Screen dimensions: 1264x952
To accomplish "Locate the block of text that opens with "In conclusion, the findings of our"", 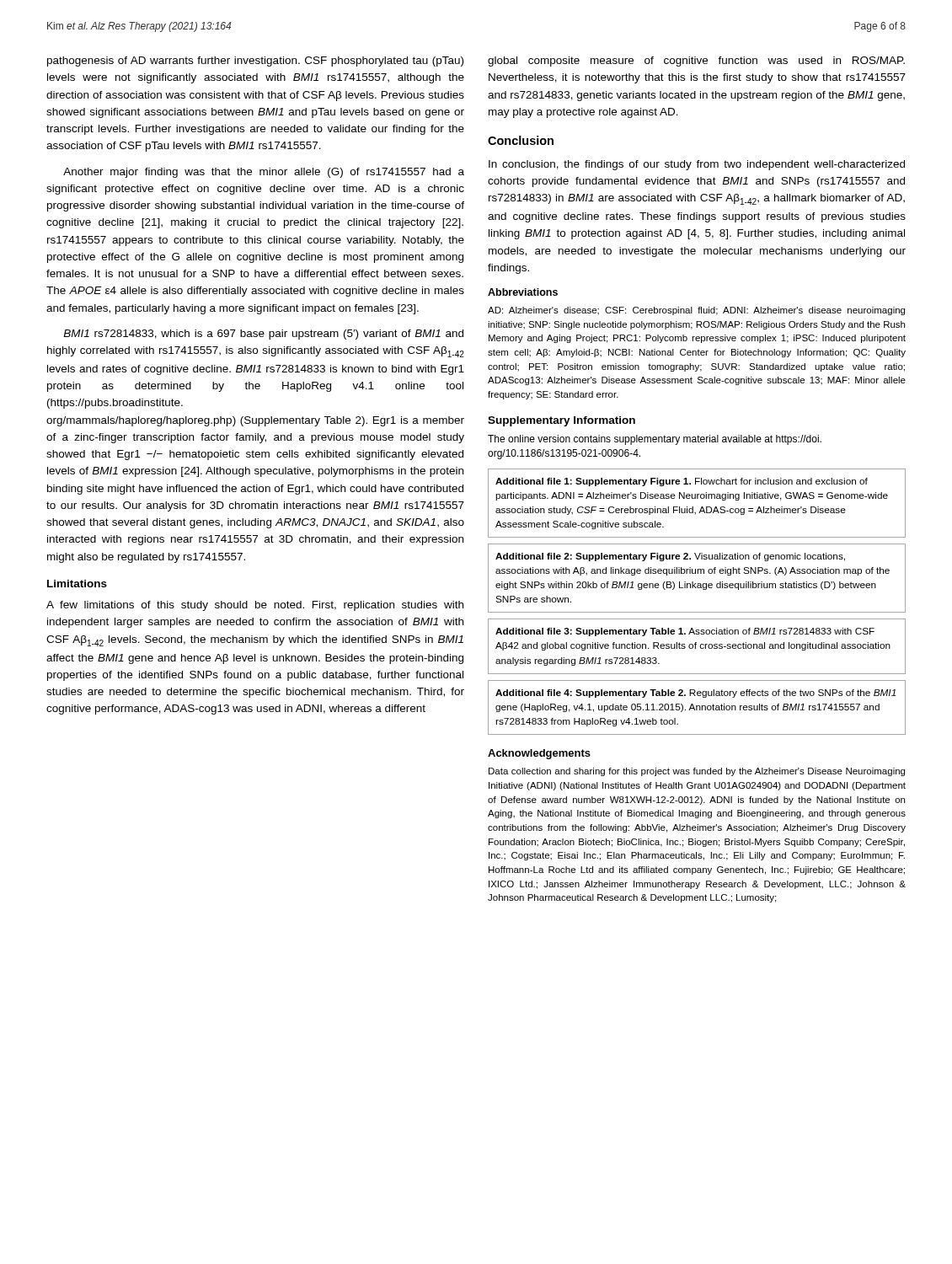I will [x=697, y=216].
